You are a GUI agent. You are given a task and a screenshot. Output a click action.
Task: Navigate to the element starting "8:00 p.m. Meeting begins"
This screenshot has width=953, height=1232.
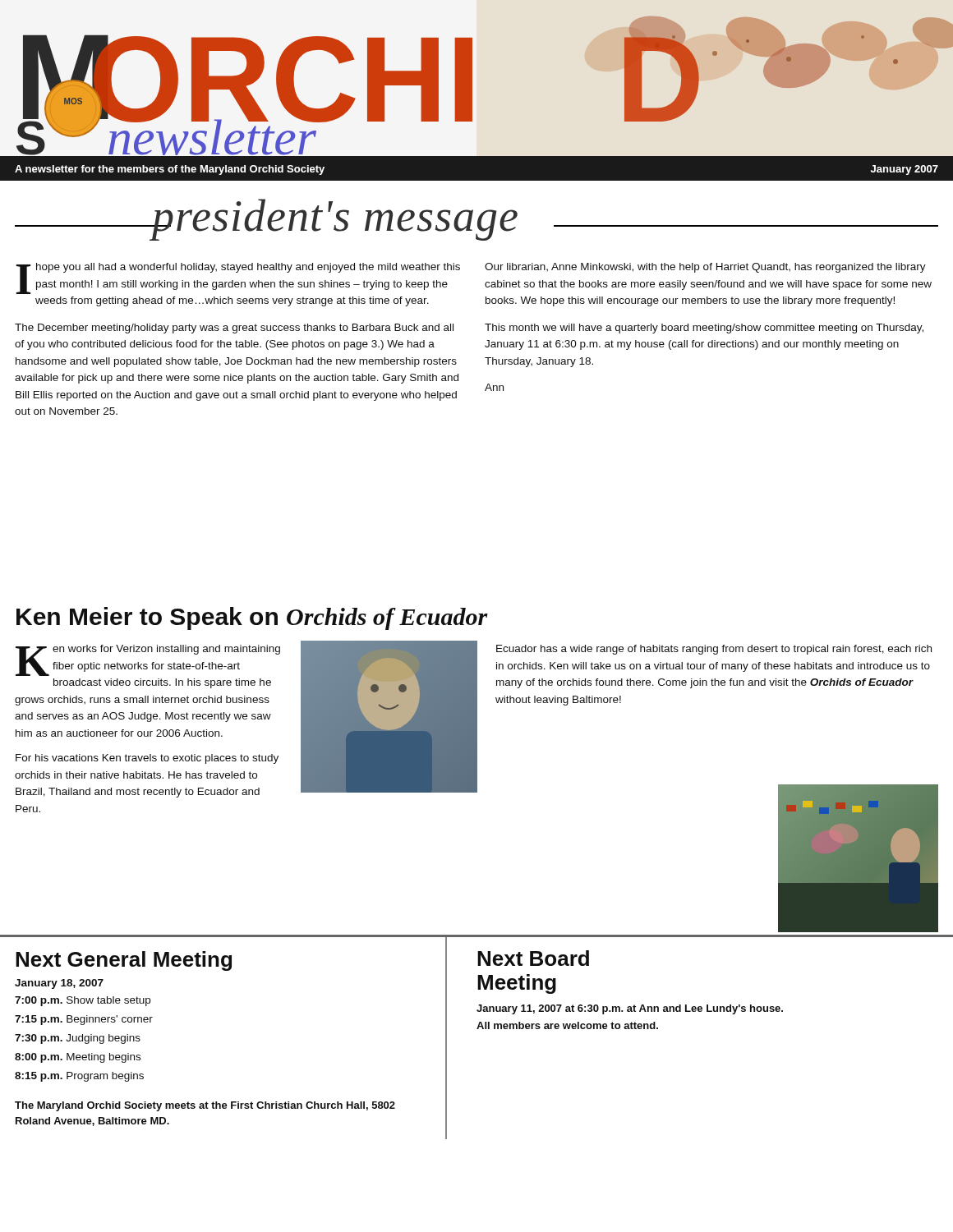(78, 1056)
